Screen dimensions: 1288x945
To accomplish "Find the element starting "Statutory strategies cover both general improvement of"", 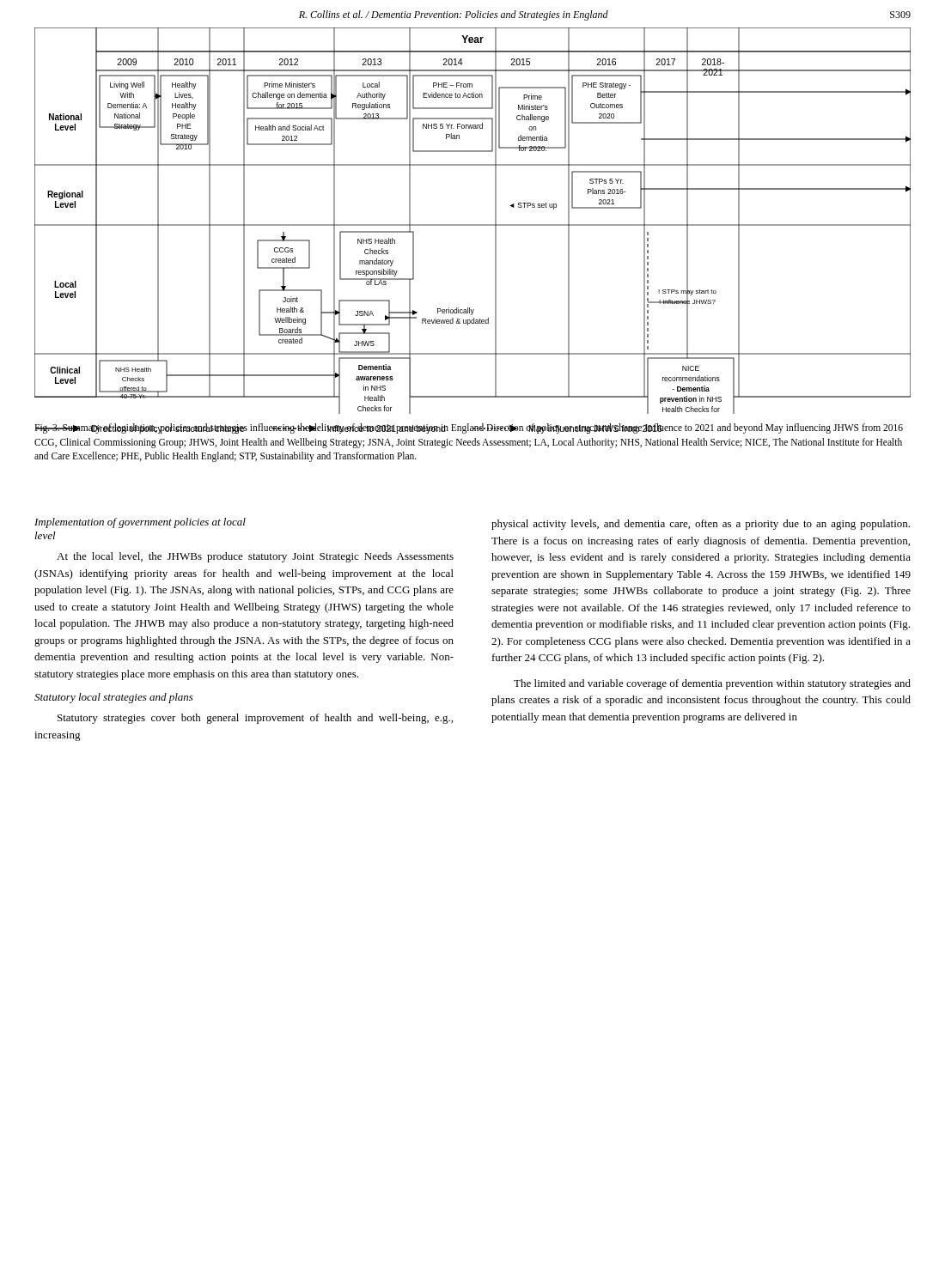I will tap(244, 726).
